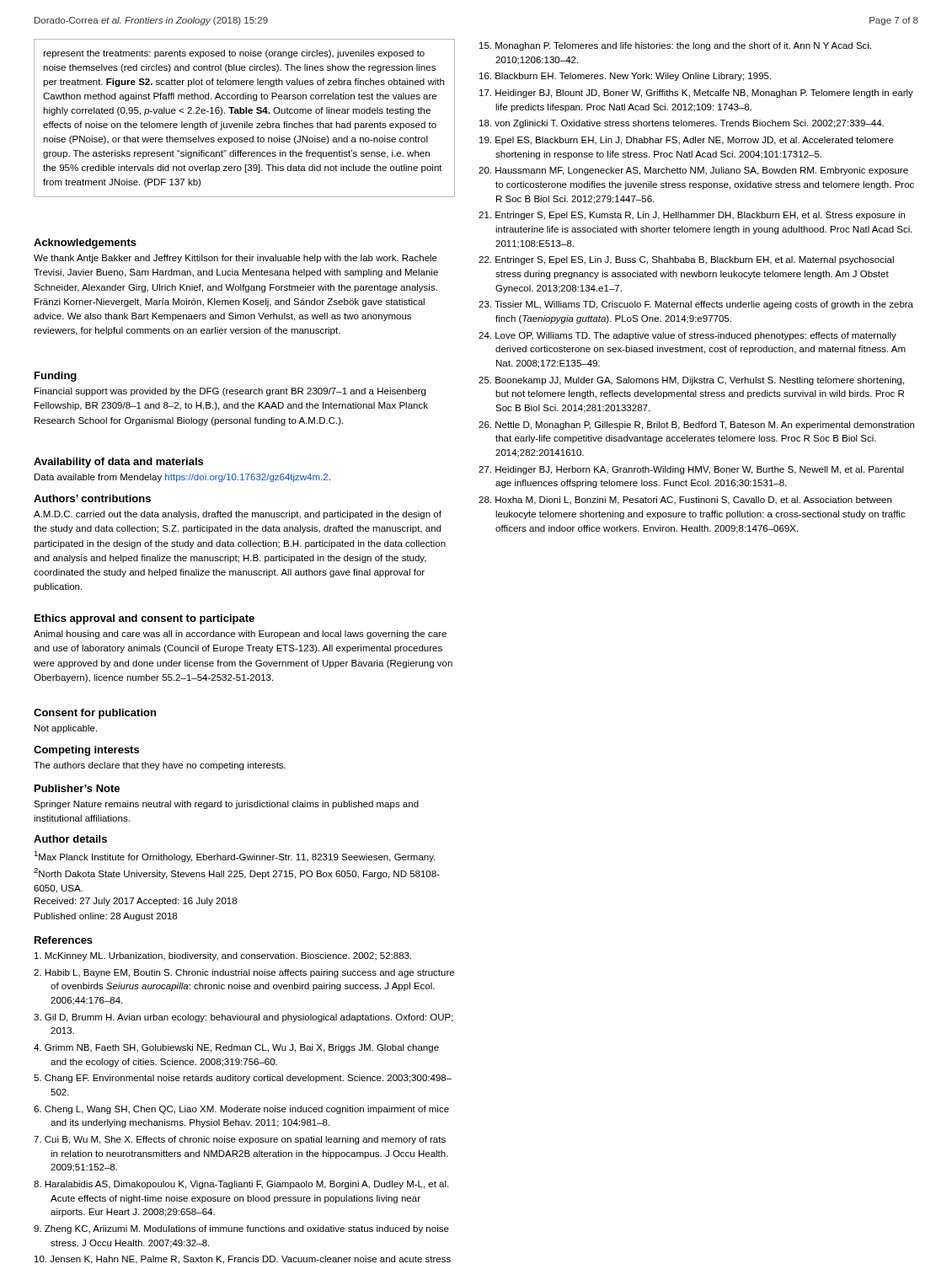Locate the section header that opens with "Availability of data and"
The image size is (952, 1264).
click(119, 461)
